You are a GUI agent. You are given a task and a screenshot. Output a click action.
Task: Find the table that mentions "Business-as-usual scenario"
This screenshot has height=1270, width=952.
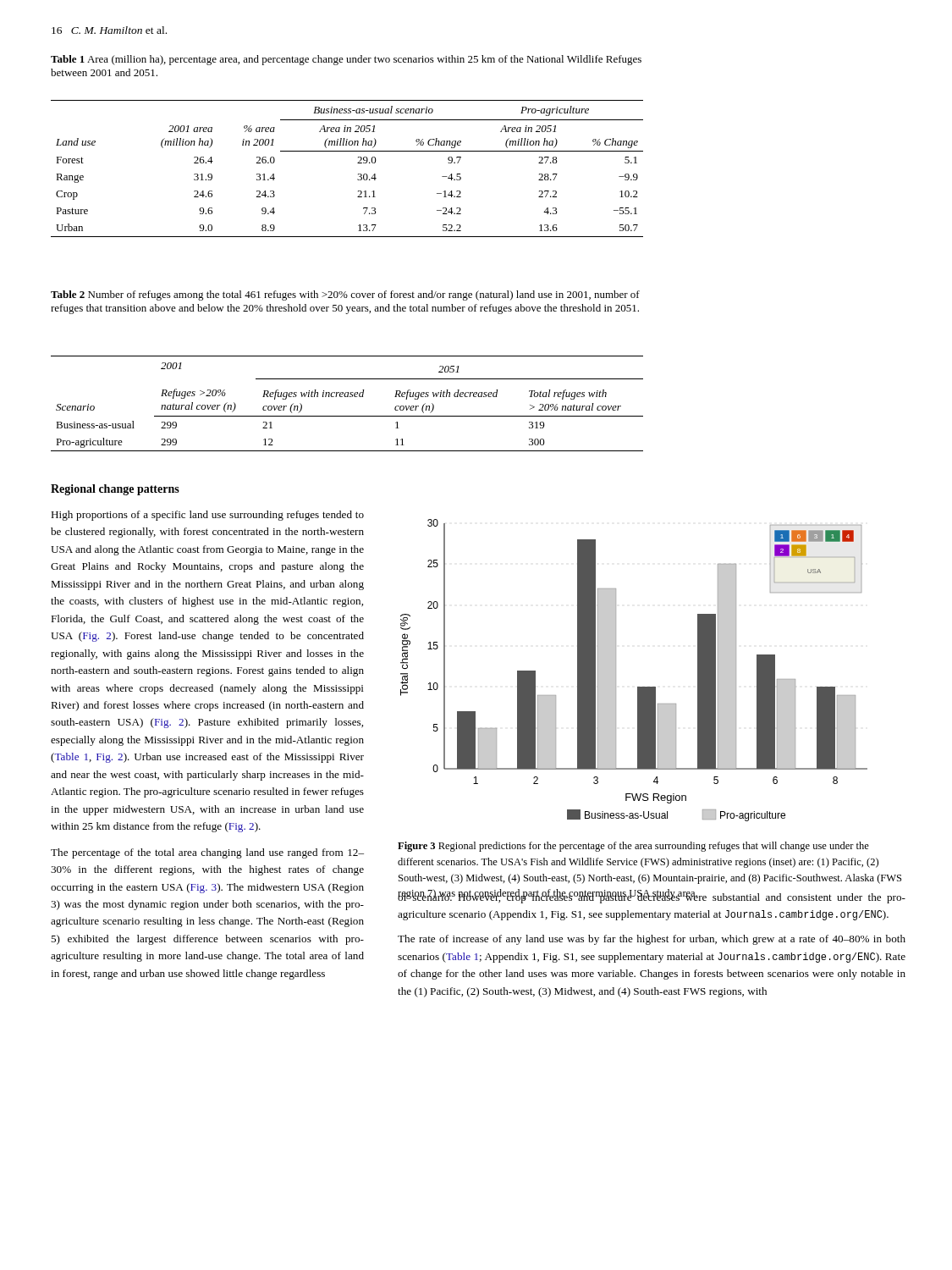pos(347,169)
